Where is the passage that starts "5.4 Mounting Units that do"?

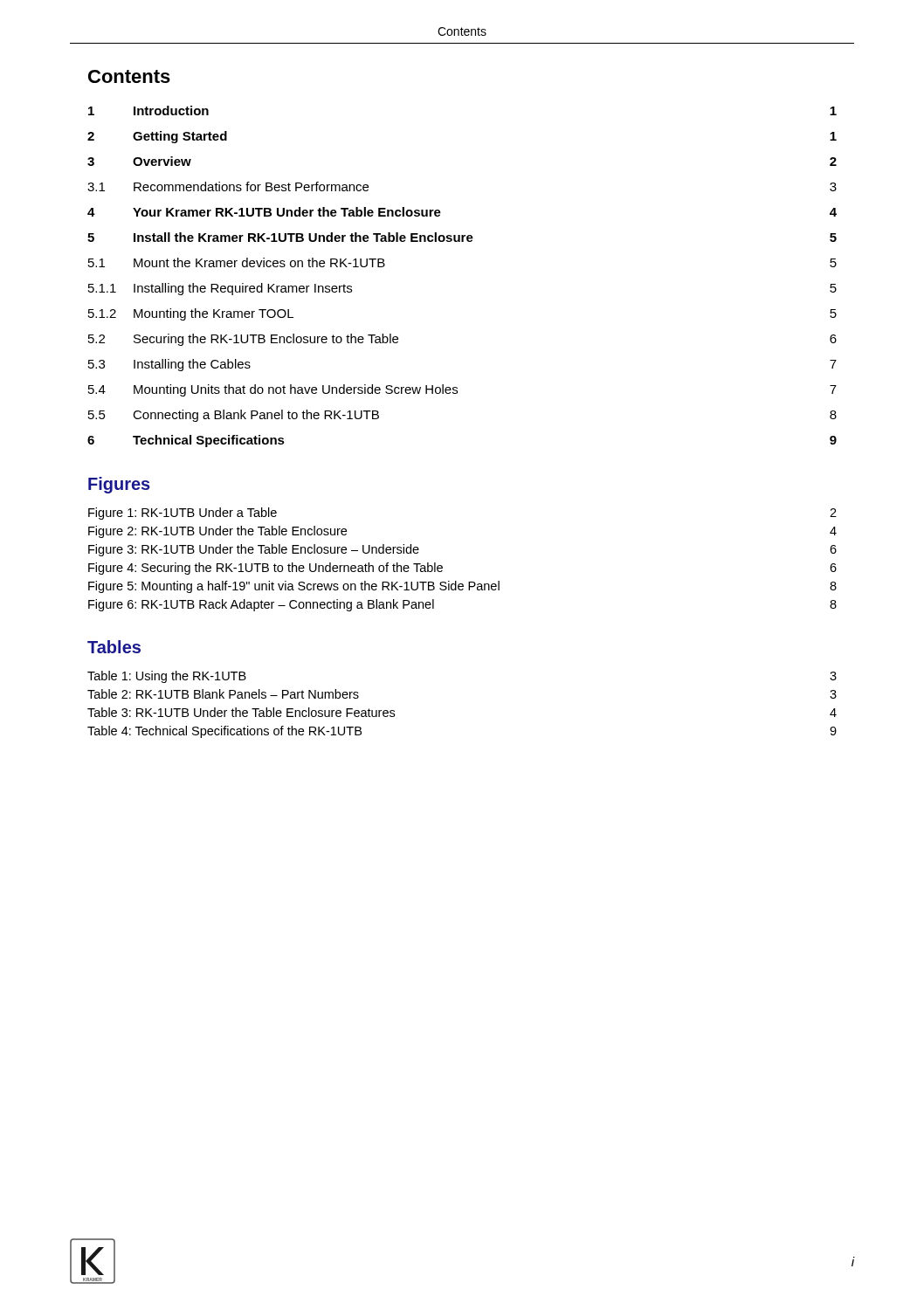(462, 389)
